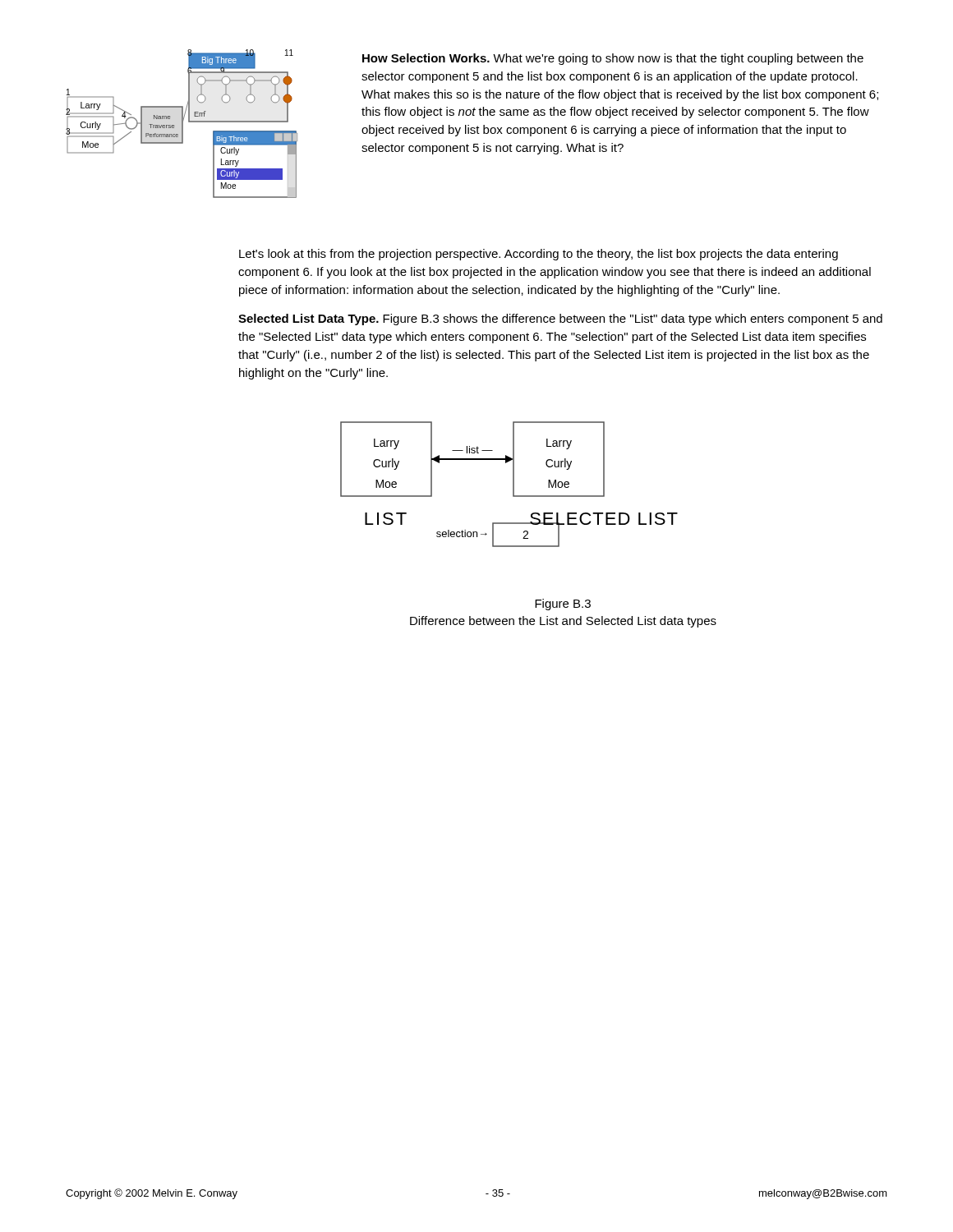Find the block on this page that starts "How Selection Works. What we're going"
The height and width of the screenshot is (1232, 953).
(x=624, y=103)
